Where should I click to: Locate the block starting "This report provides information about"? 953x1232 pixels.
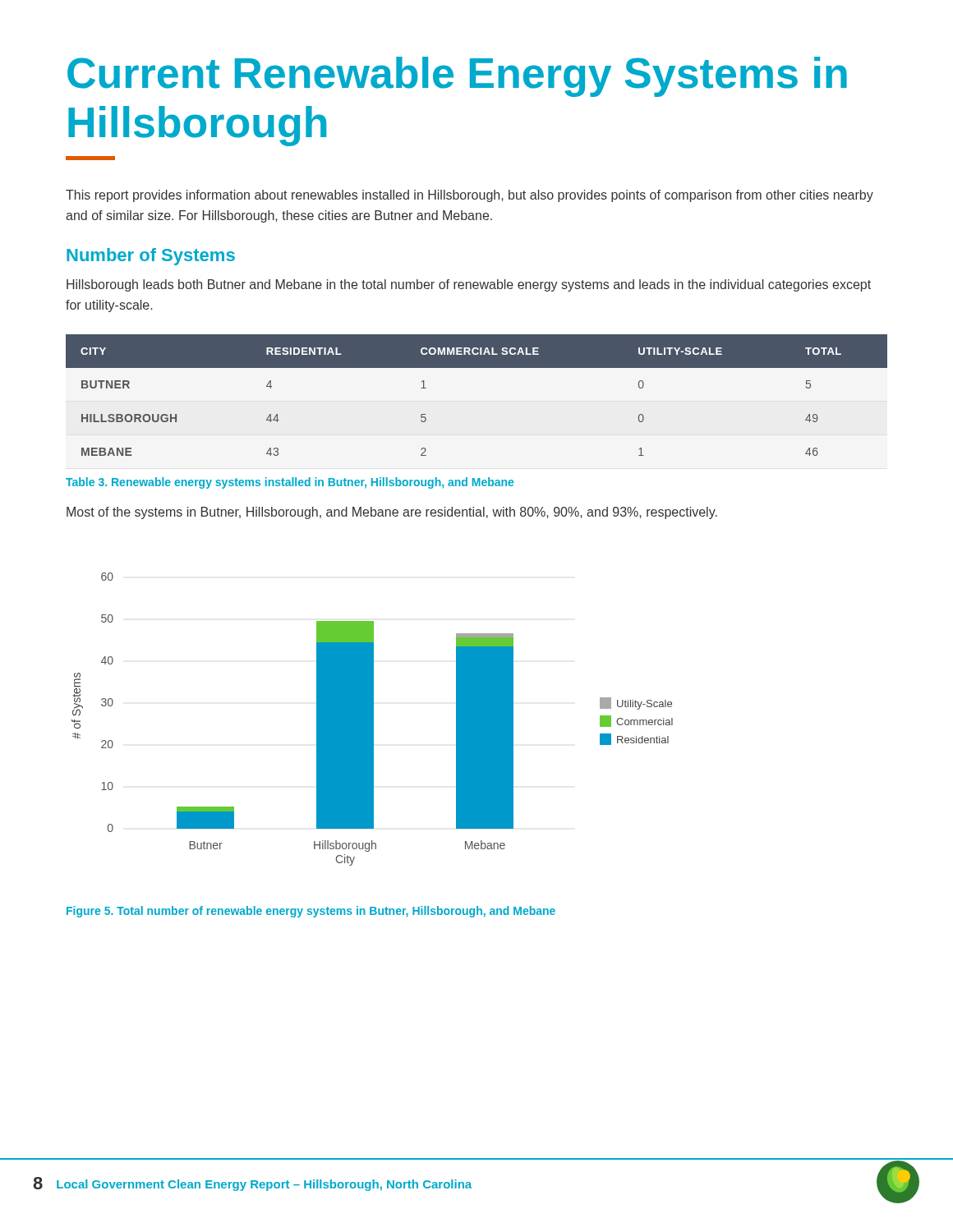click(476, 205)
